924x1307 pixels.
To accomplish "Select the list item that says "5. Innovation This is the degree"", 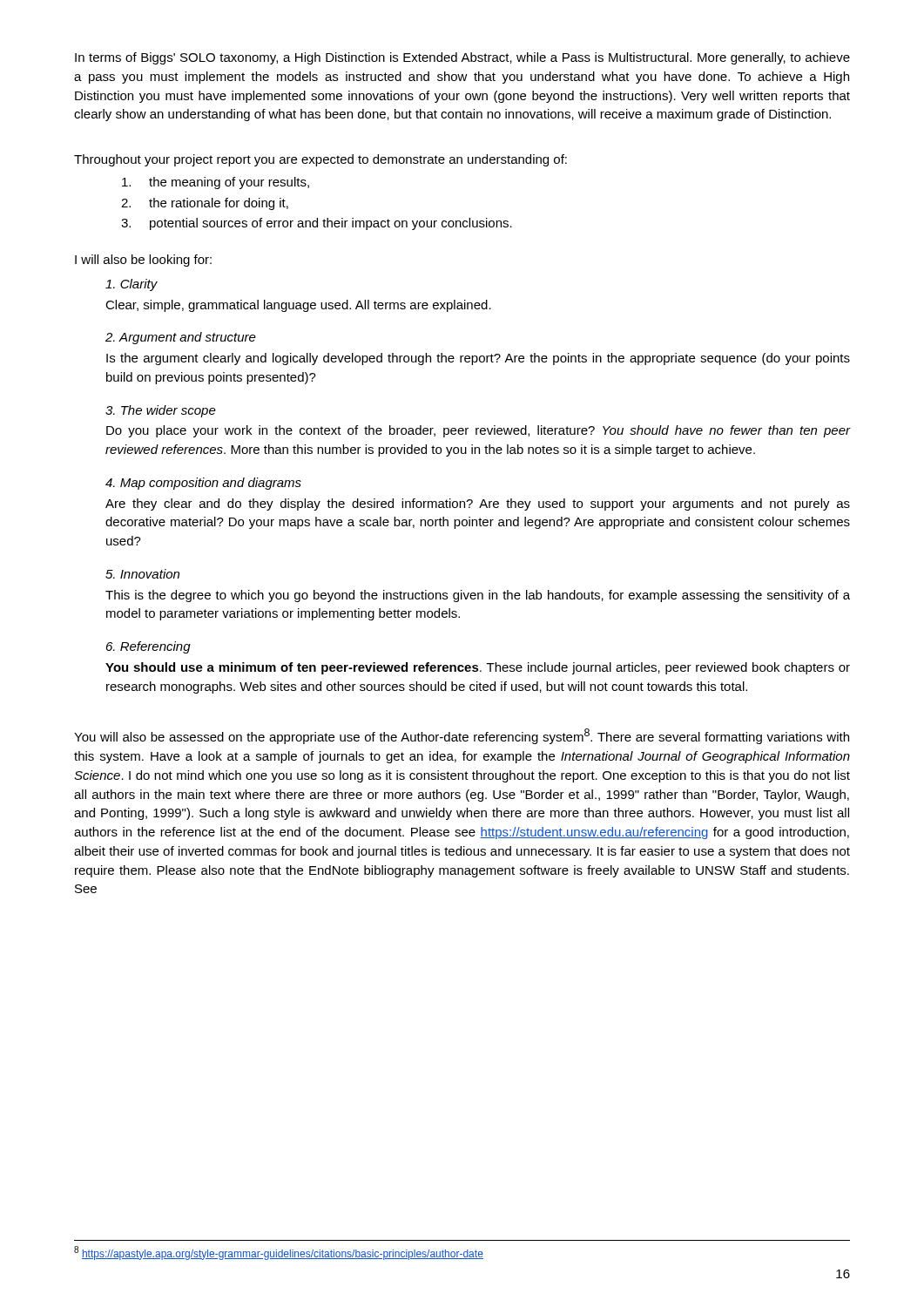I will coord(462,594).
